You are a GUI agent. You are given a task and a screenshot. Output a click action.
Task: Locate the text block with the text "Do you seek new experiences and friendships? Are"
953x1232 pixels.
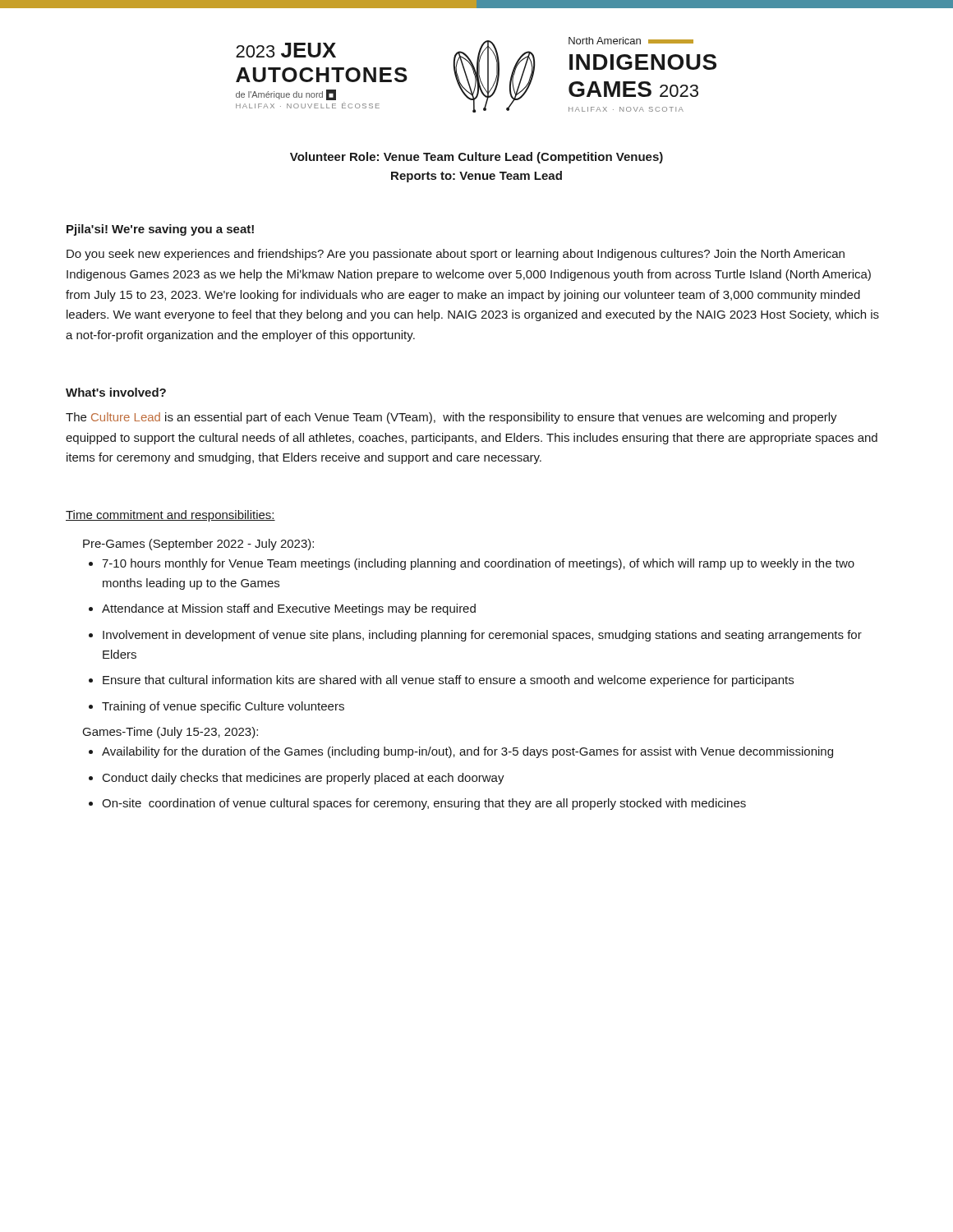(472, 294)
